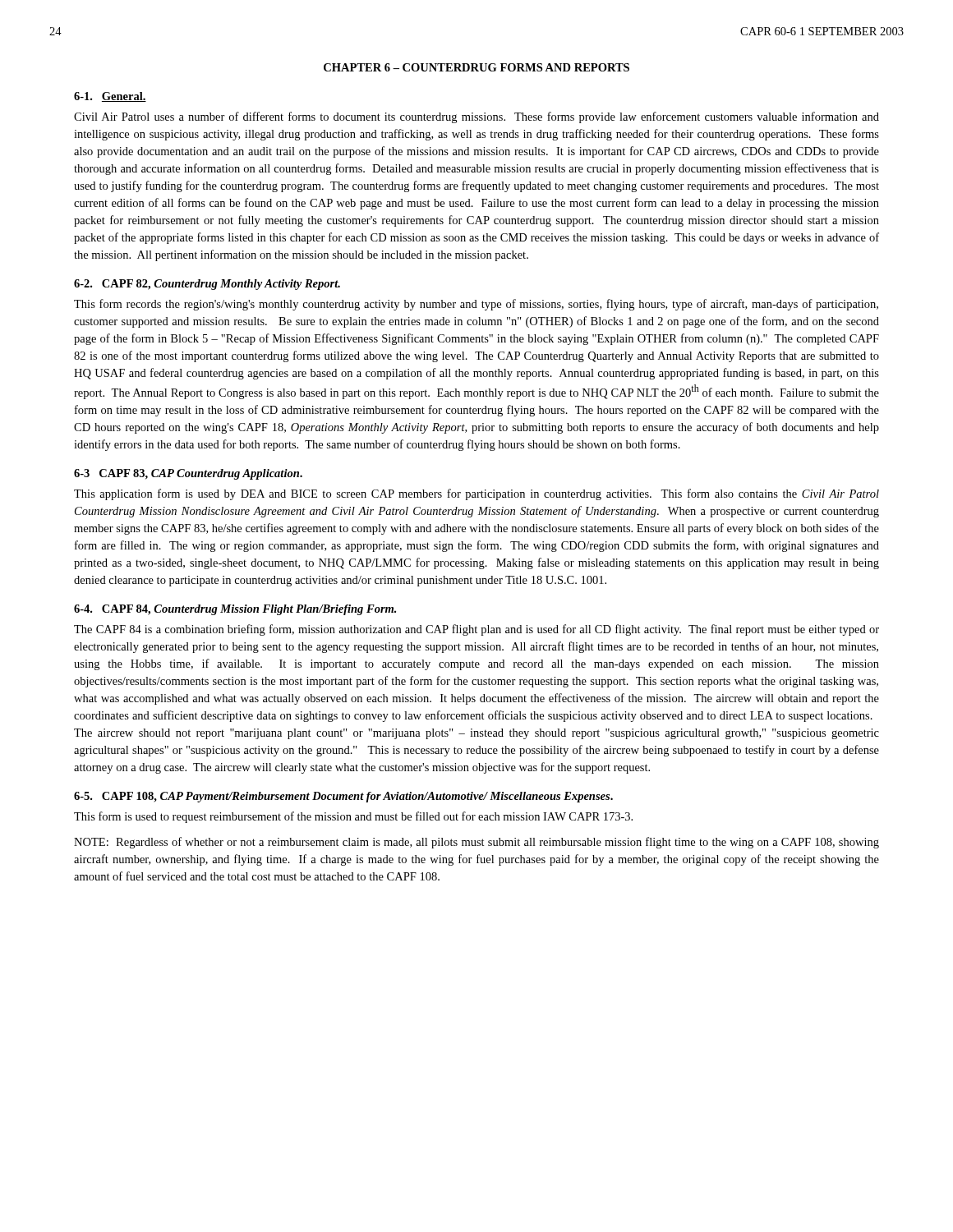
Task: Navigate to the text starting "6-3 CAPF 83,"
Action: pyautogui.click(x=188, y=473)
